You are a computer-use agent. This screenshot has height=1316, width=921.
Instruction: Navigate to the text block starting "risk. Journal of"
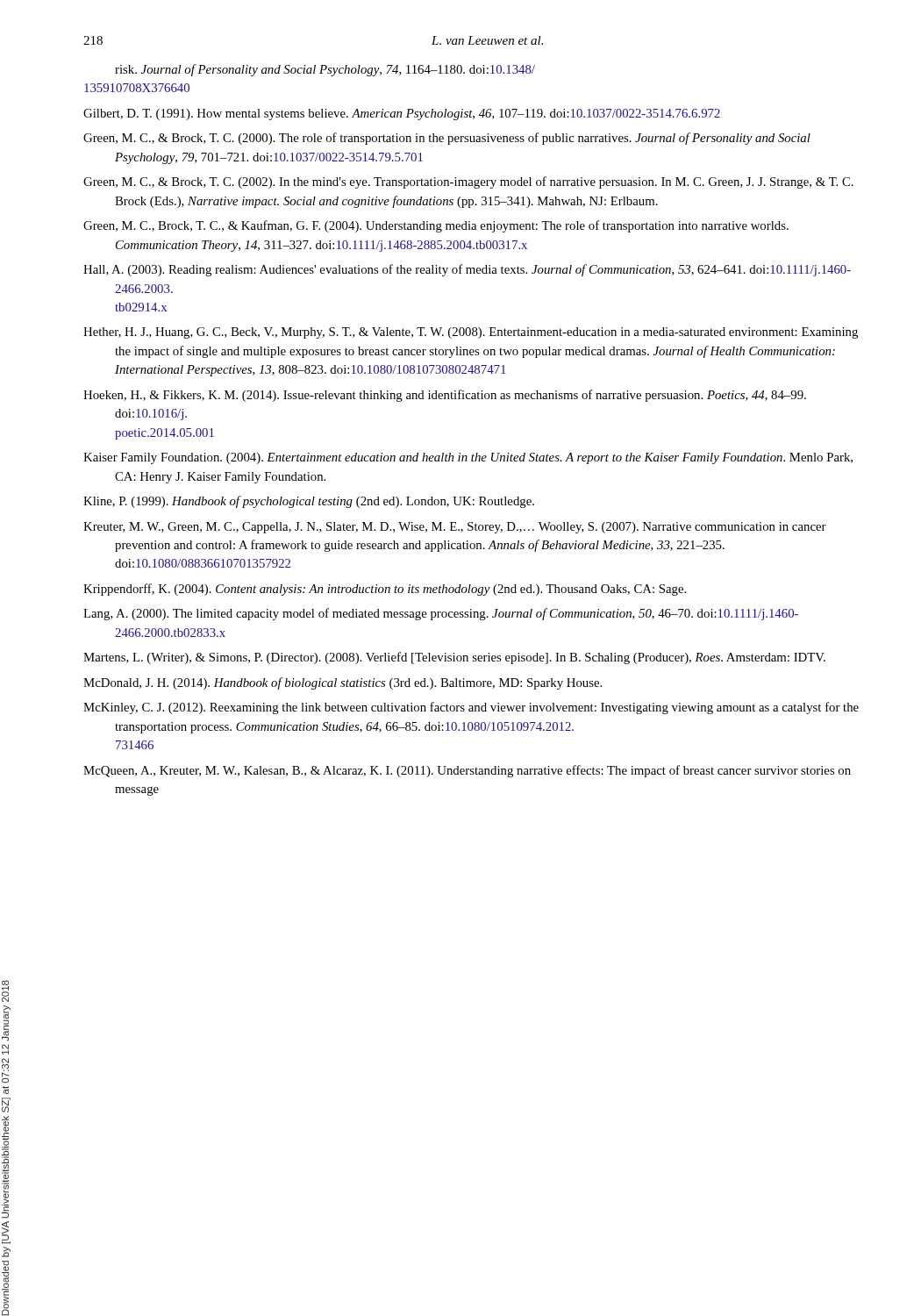pyautogui.click(x=309, y=79)
